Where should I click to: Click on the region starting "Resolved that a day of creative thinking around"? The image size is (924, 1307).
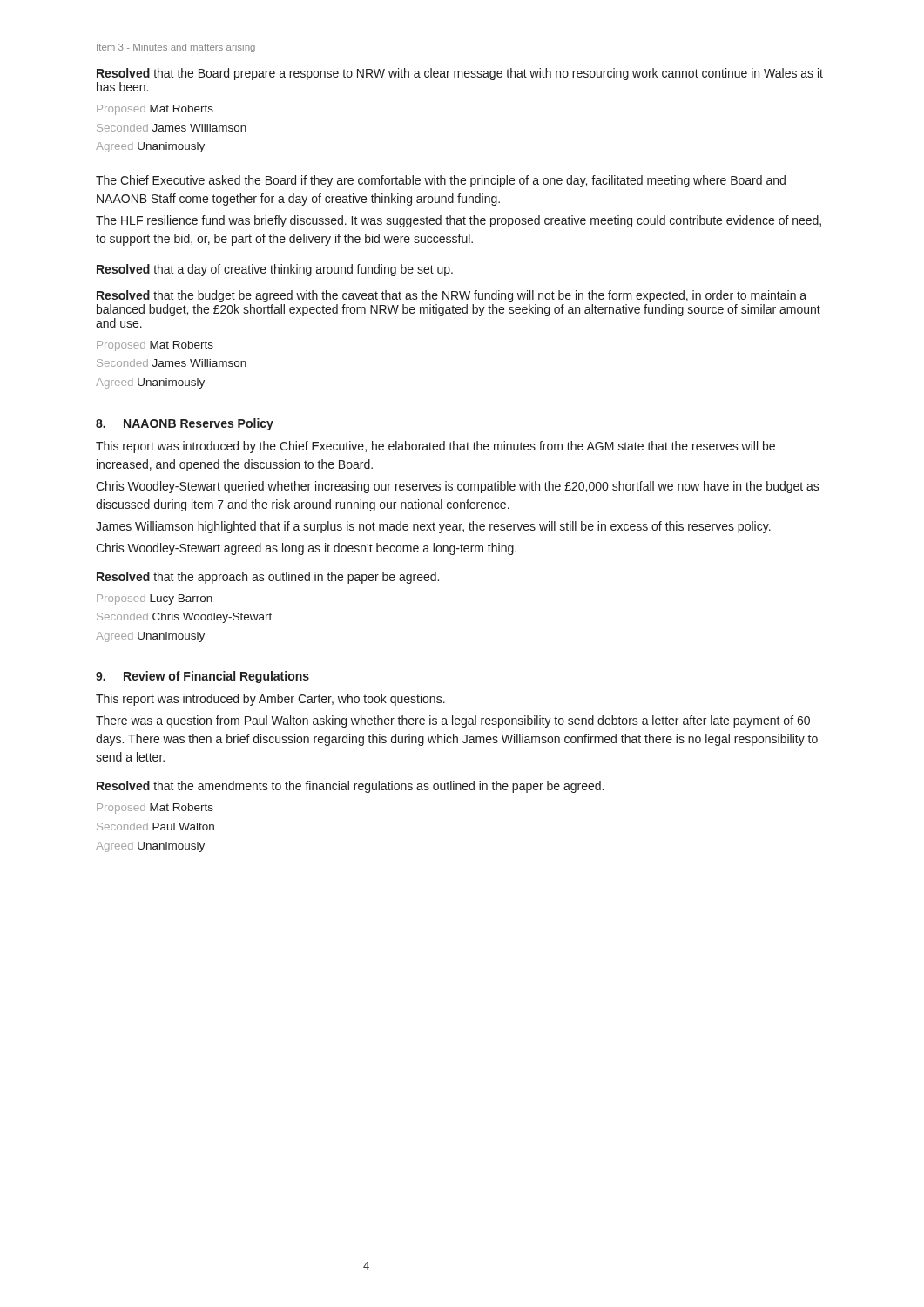275,269
